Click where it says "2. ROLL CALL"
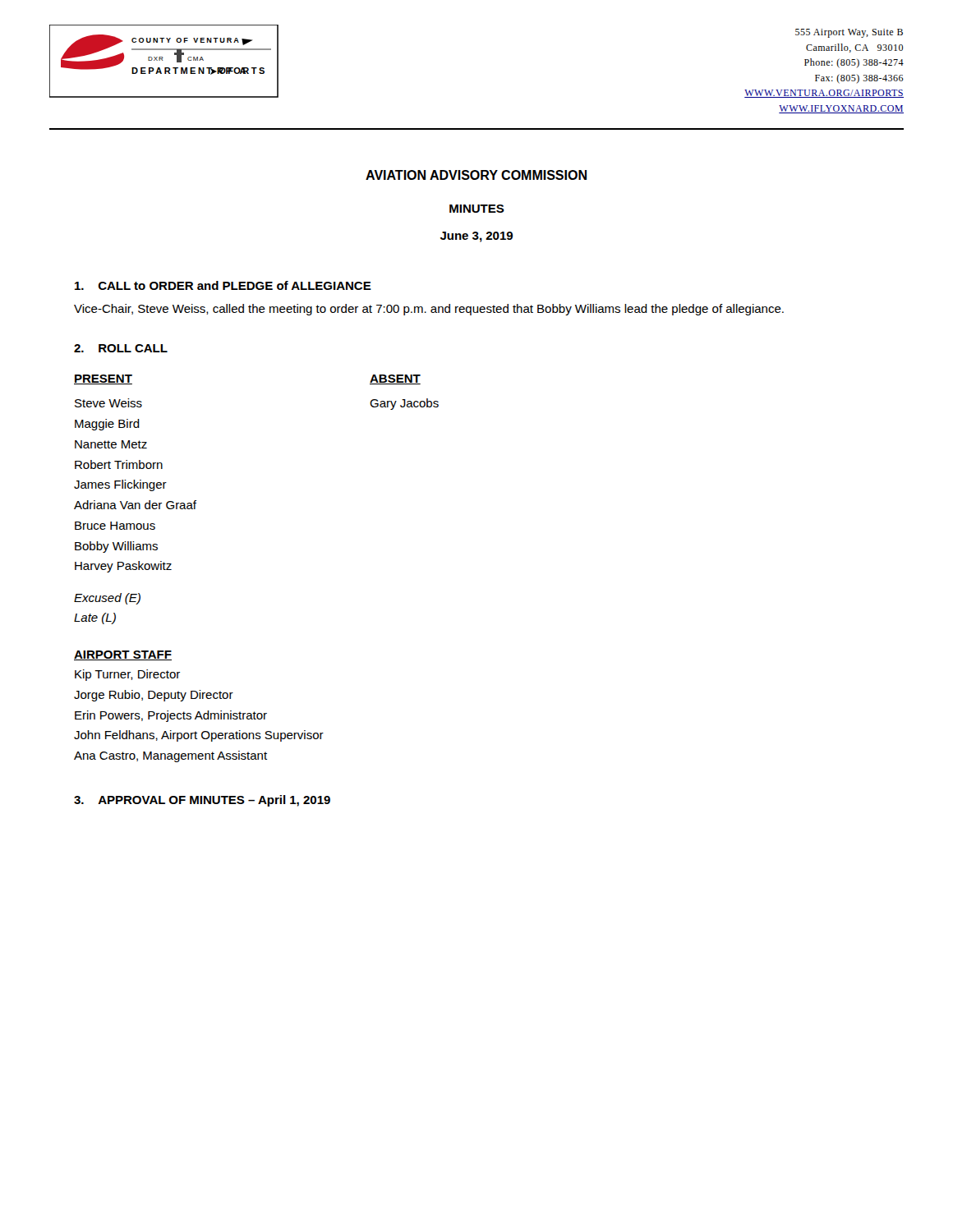The image size is (953, 1232). tap(121, 348)
